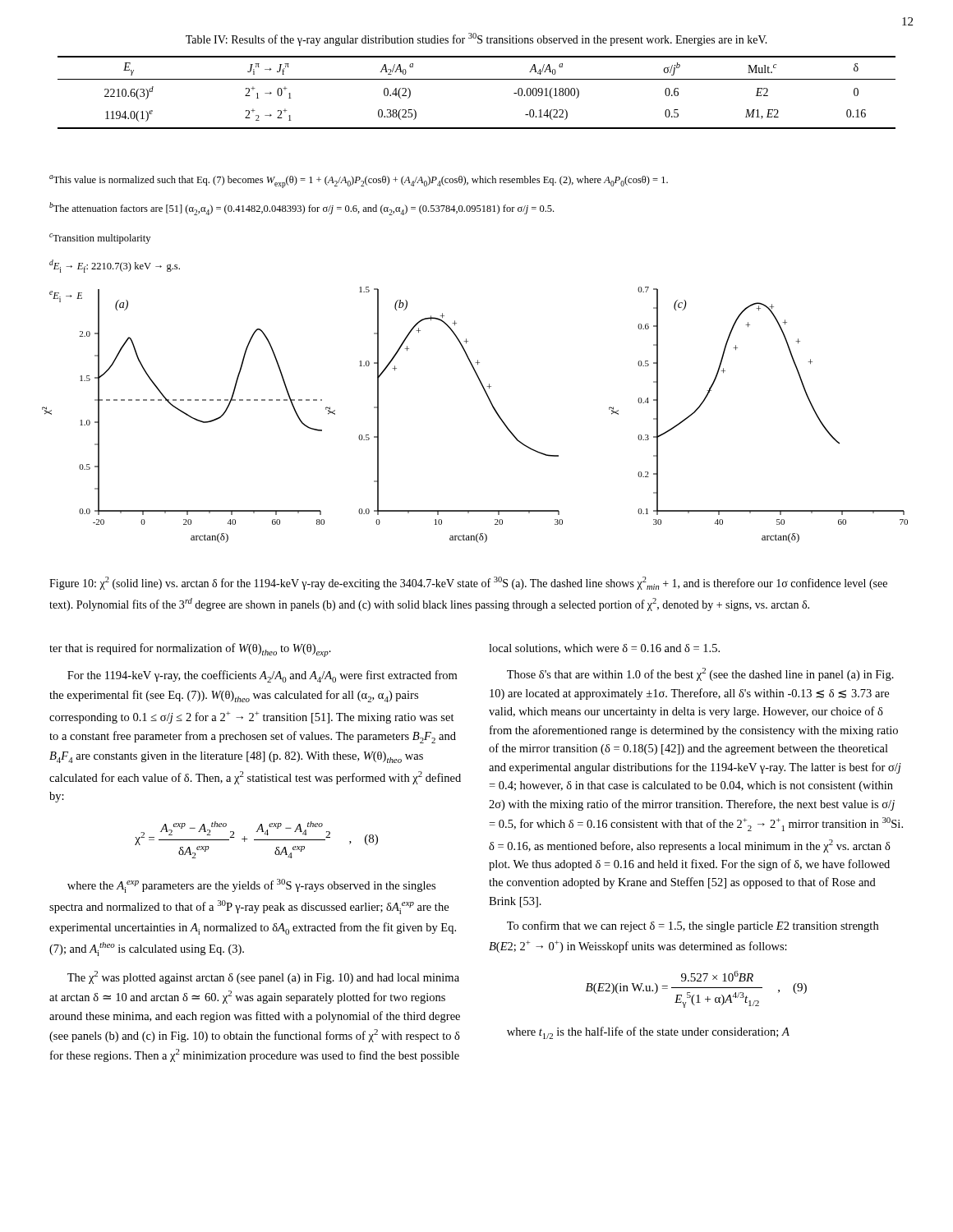This screenshot has height=1232, width=953.
Task: Find the text block that reads "To confirm that"
Action: coord(684,936)
